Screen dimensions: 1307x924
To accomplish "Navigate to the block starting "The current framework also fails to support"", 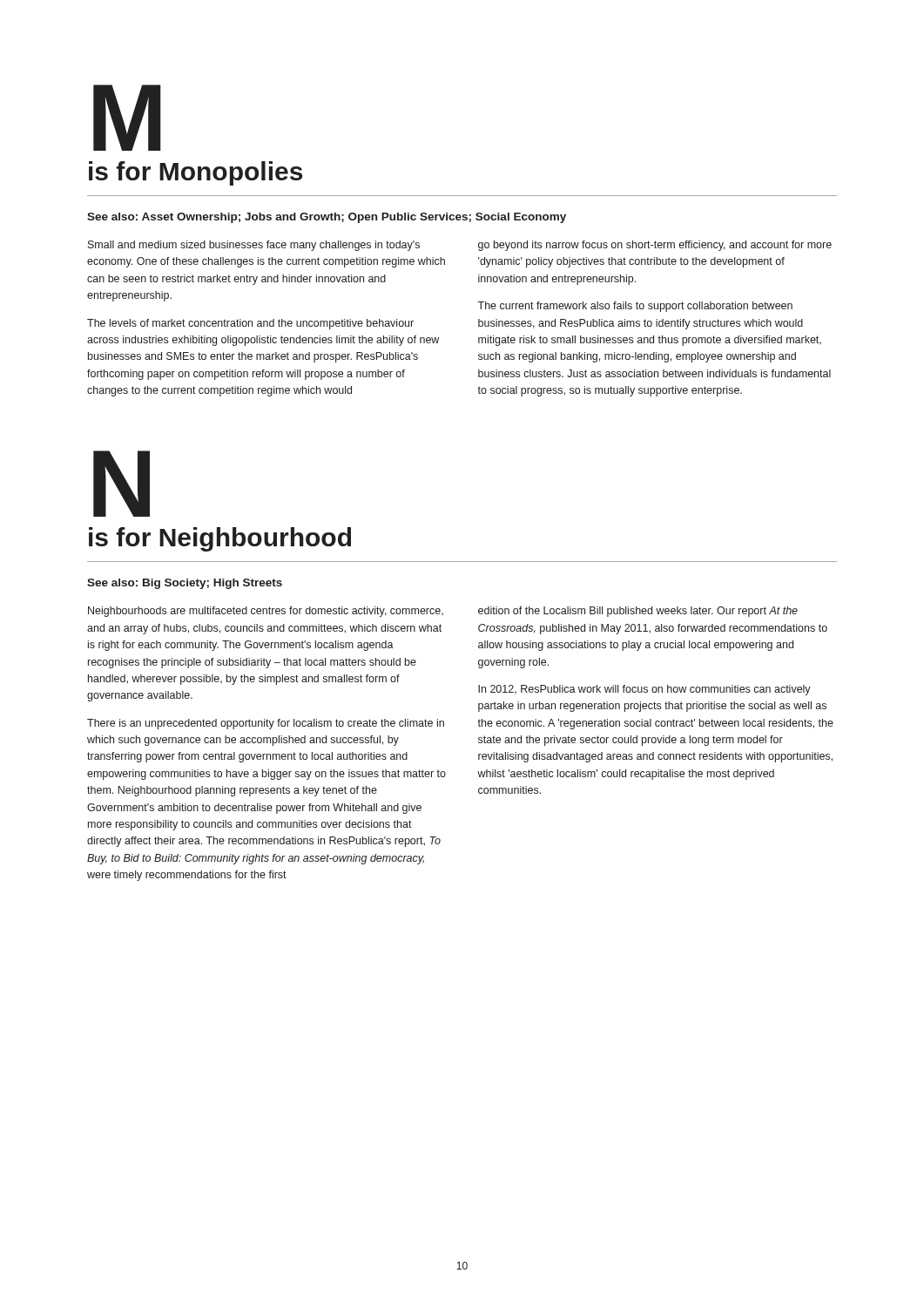I will 654,348.
